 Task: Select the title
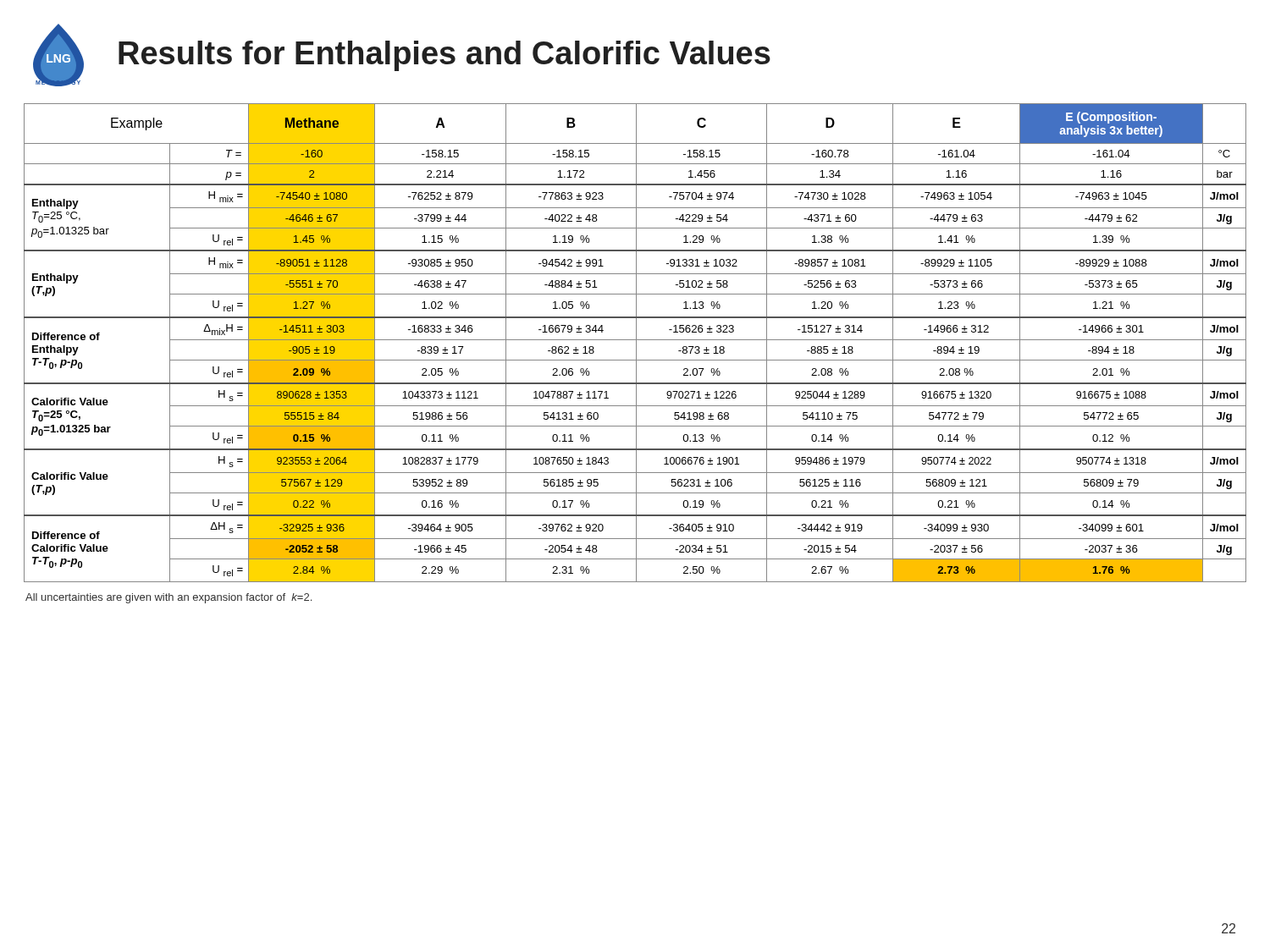pyautogui.click(x=444, y=53)
